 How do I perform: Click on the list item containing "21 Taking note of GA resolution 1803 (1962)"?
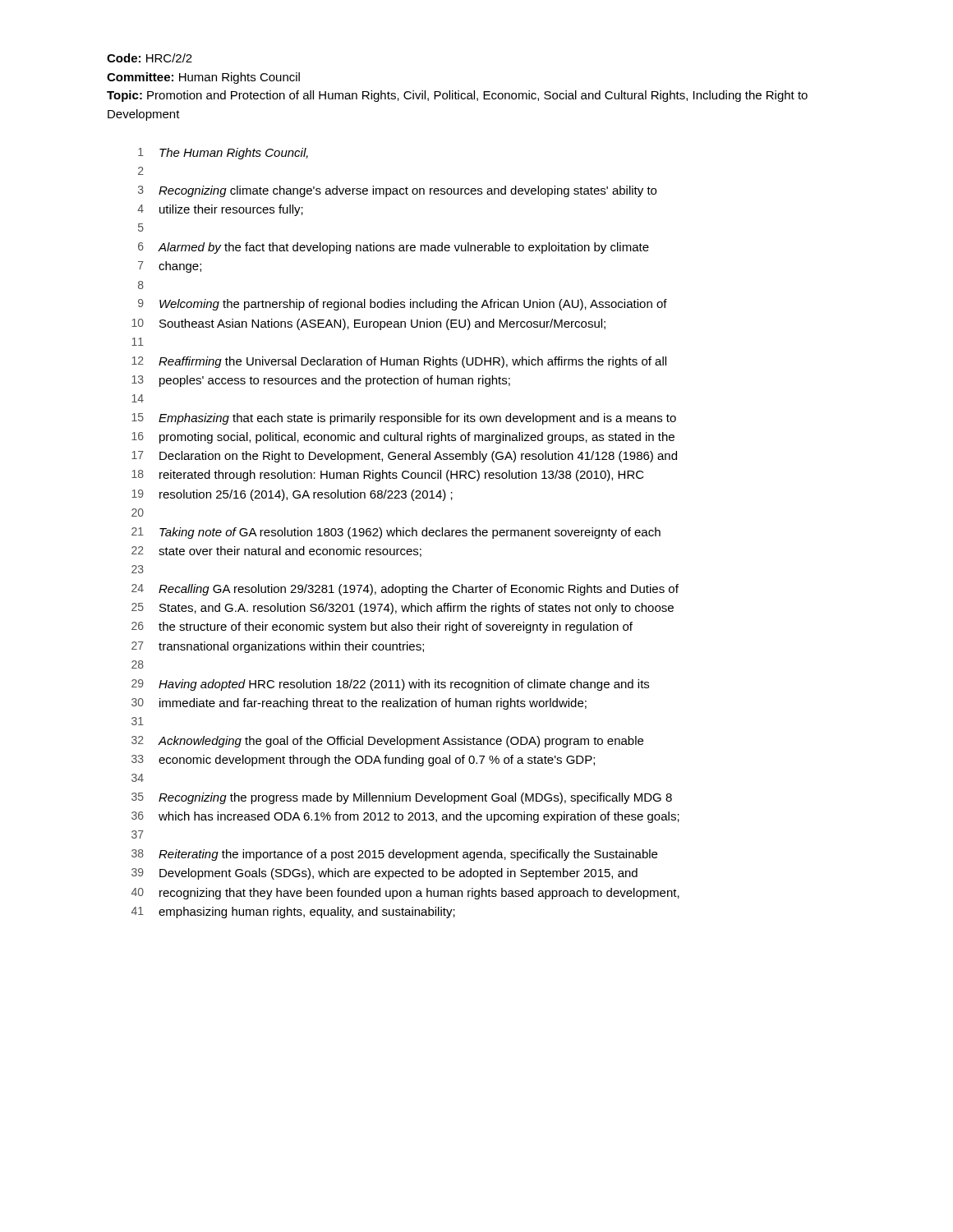click(489, 541)
